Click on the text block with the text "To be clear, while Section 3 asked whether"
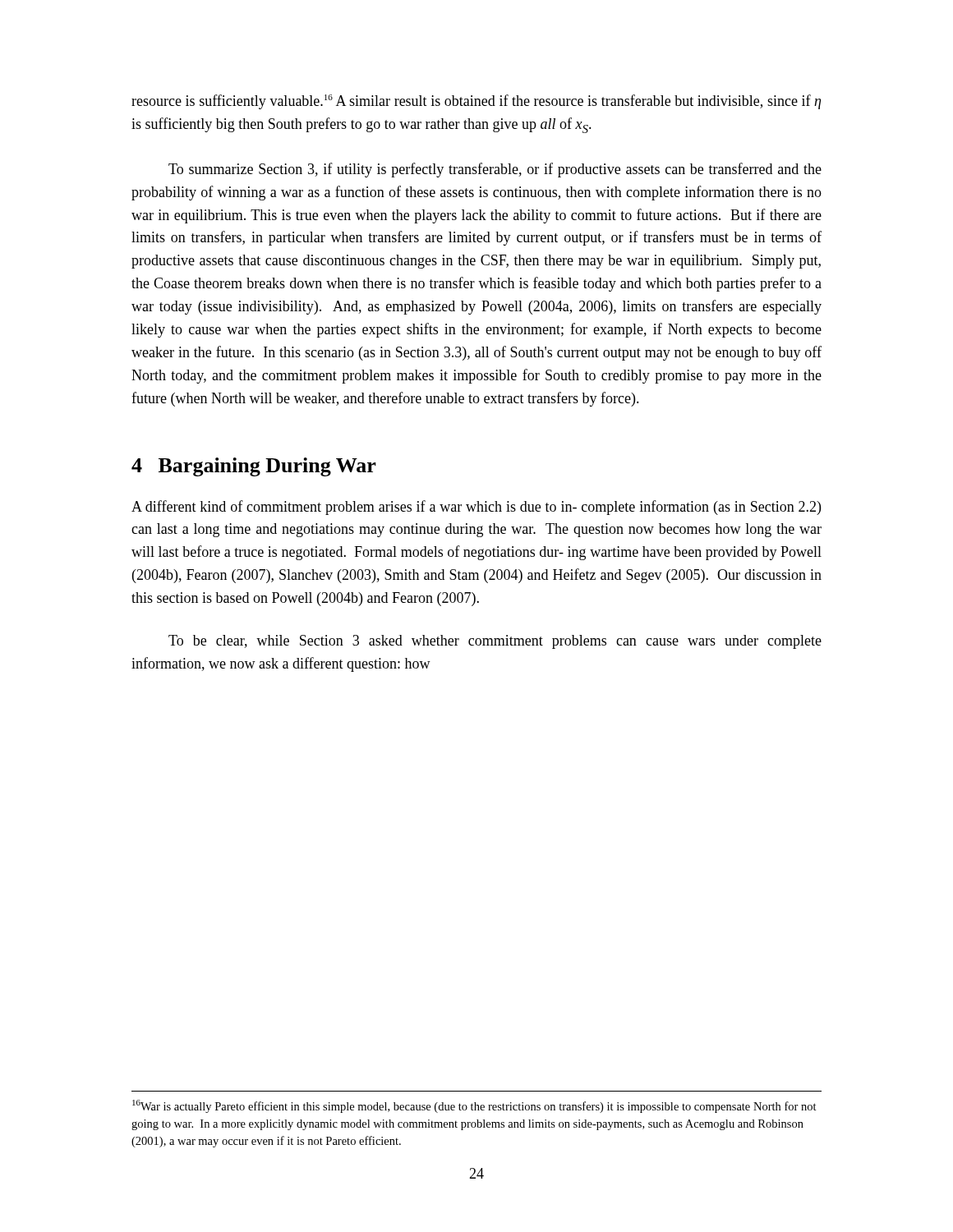This screenshot has width=953, height=1232. point(476,652)
